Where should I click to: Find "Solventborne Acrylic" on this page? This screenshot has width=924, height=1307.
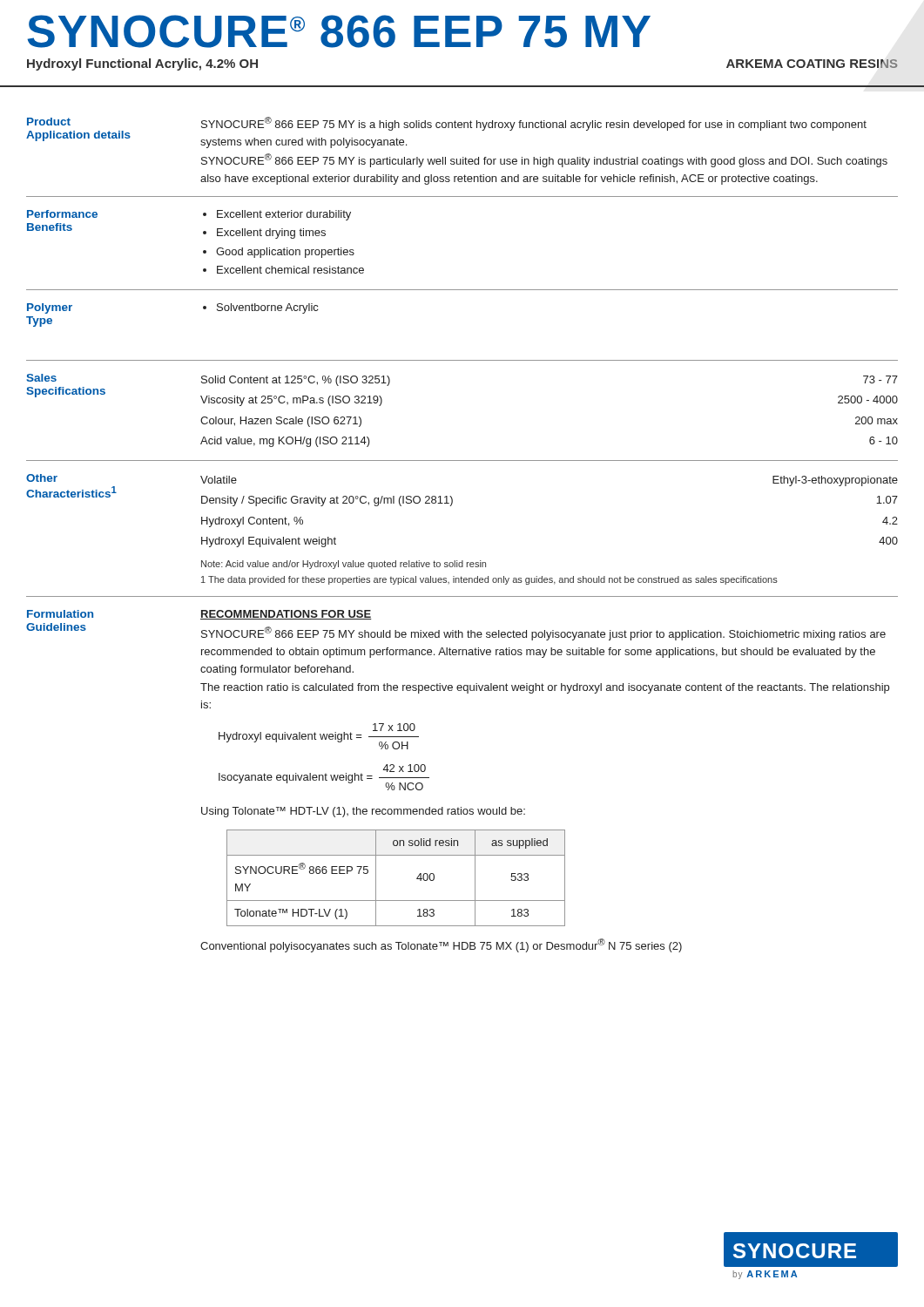267,307
